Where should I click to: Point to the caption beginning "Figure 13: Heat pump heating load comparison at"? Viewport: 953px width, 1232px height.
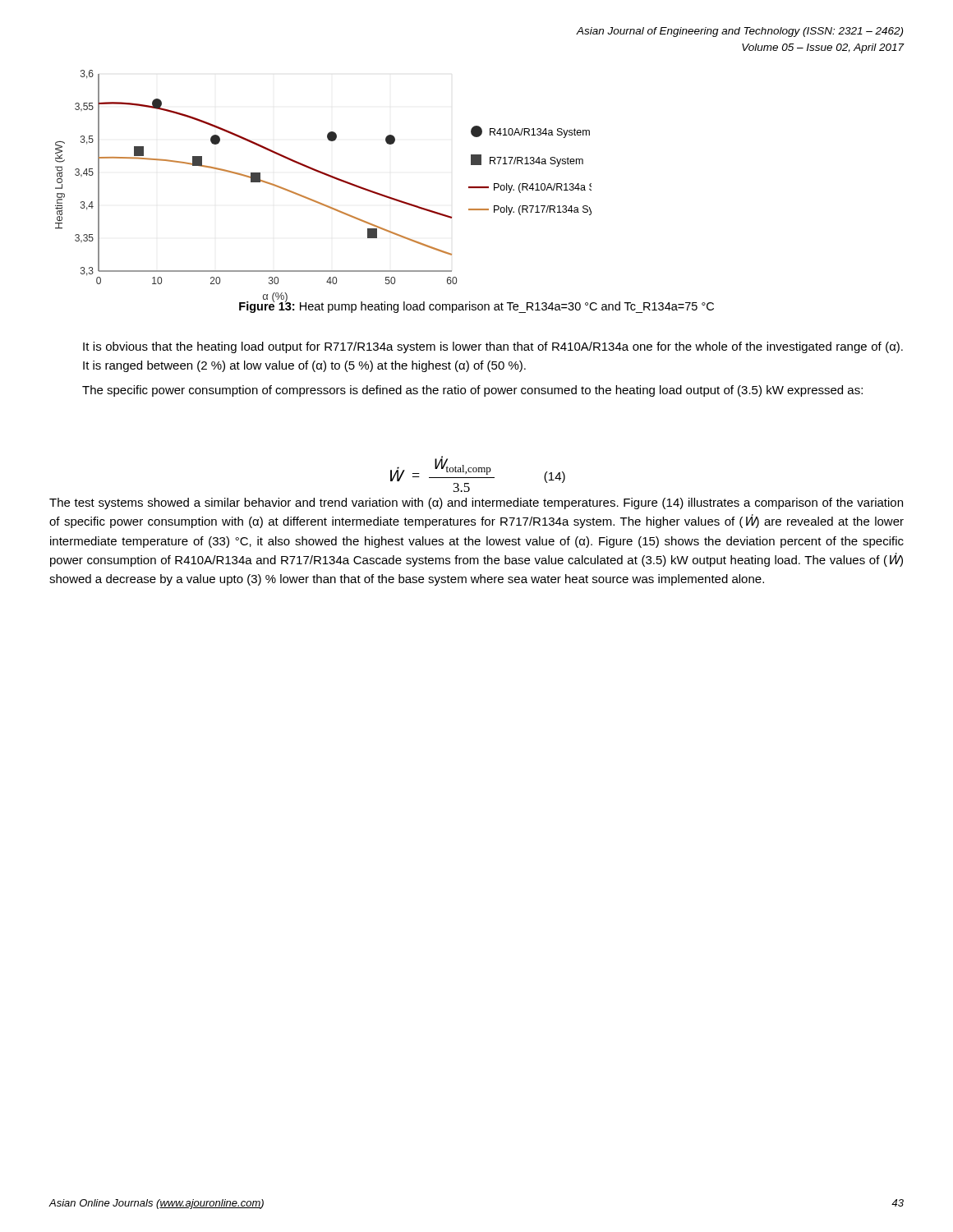476,306
